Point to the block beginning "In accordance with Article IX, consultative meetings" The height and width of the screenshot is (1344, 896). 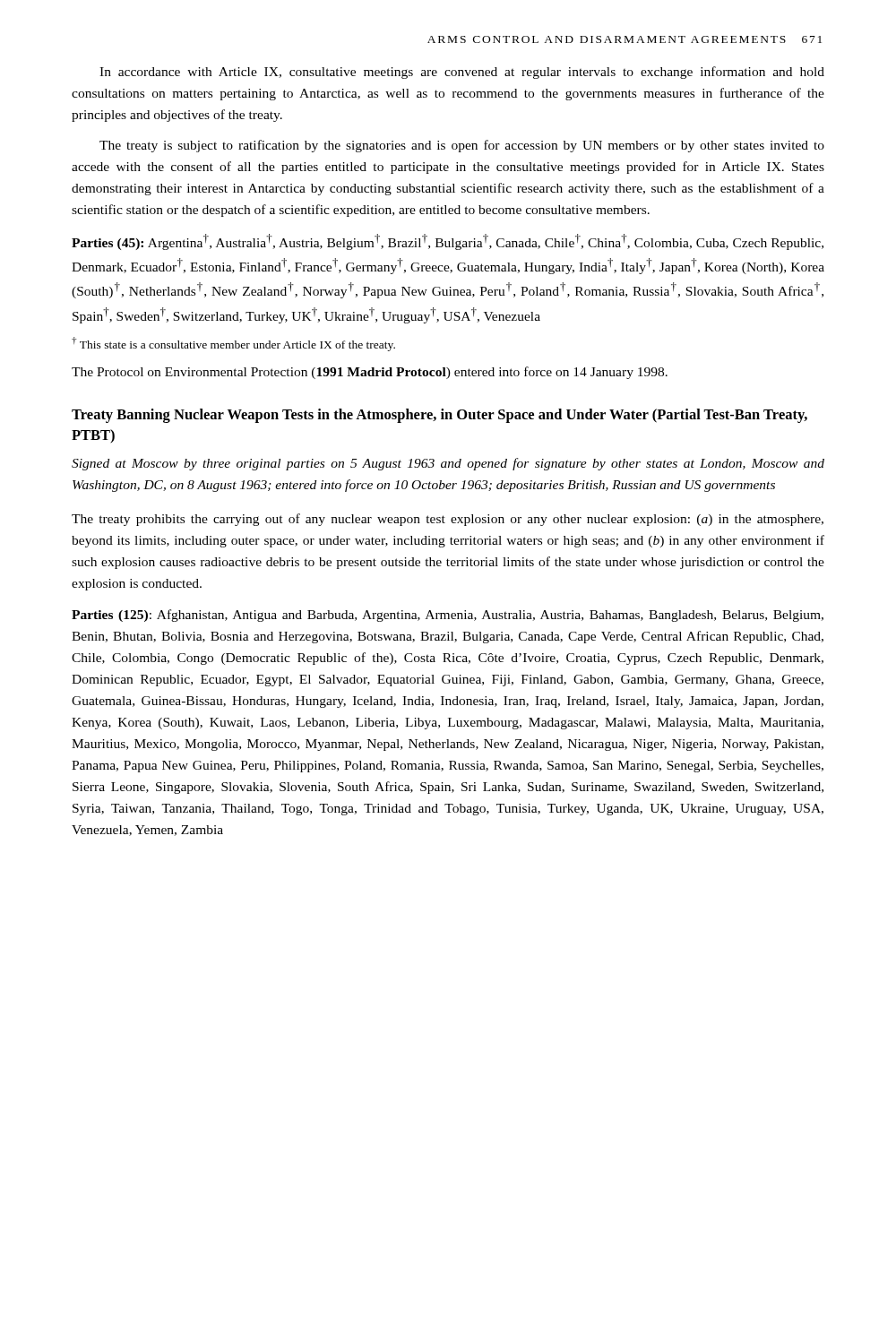click(x=448, y=141)
